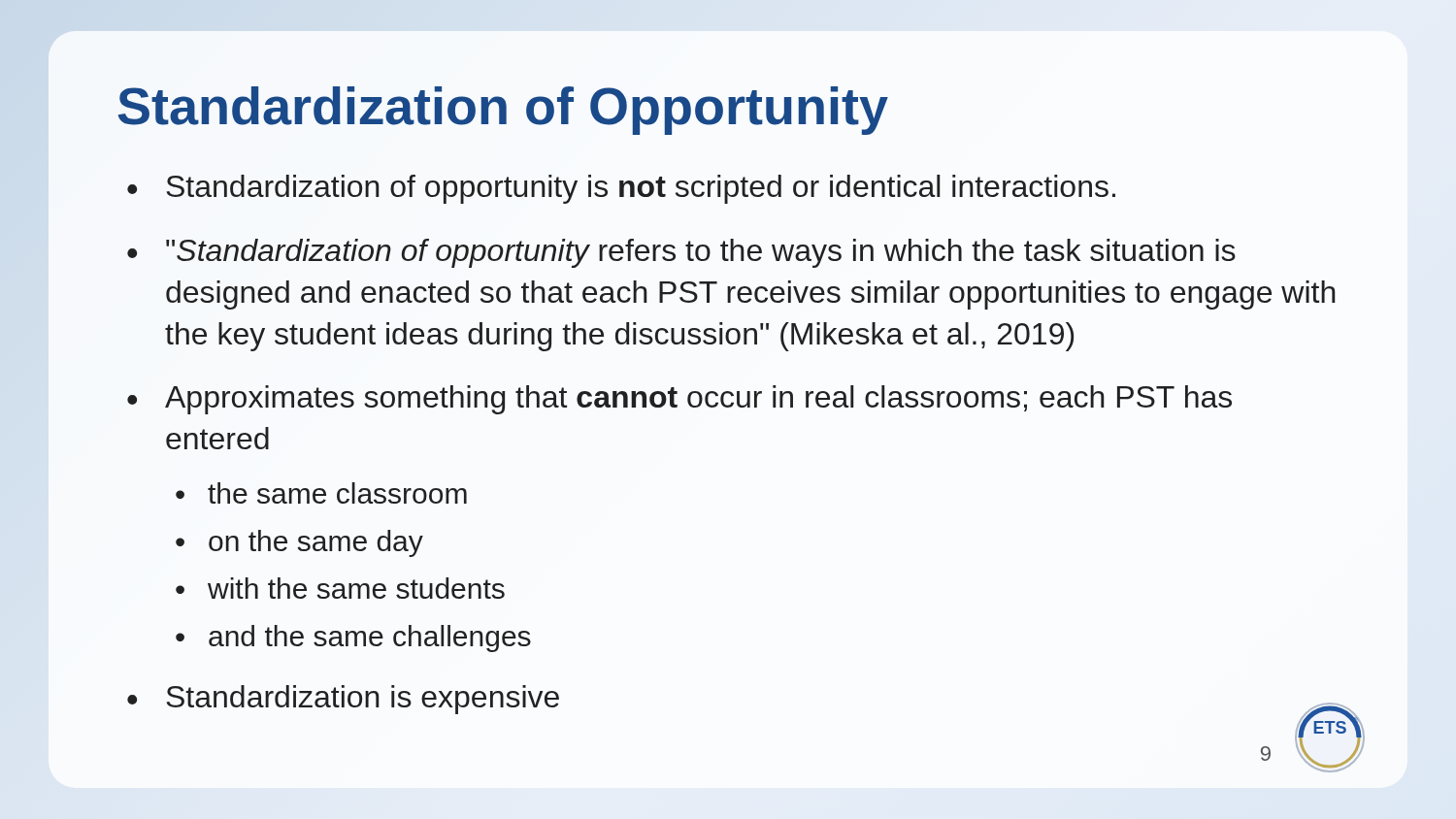Locate the text block starting "the same classroom"
Screen dimensions: 819x1456
[x=338, y=493]
